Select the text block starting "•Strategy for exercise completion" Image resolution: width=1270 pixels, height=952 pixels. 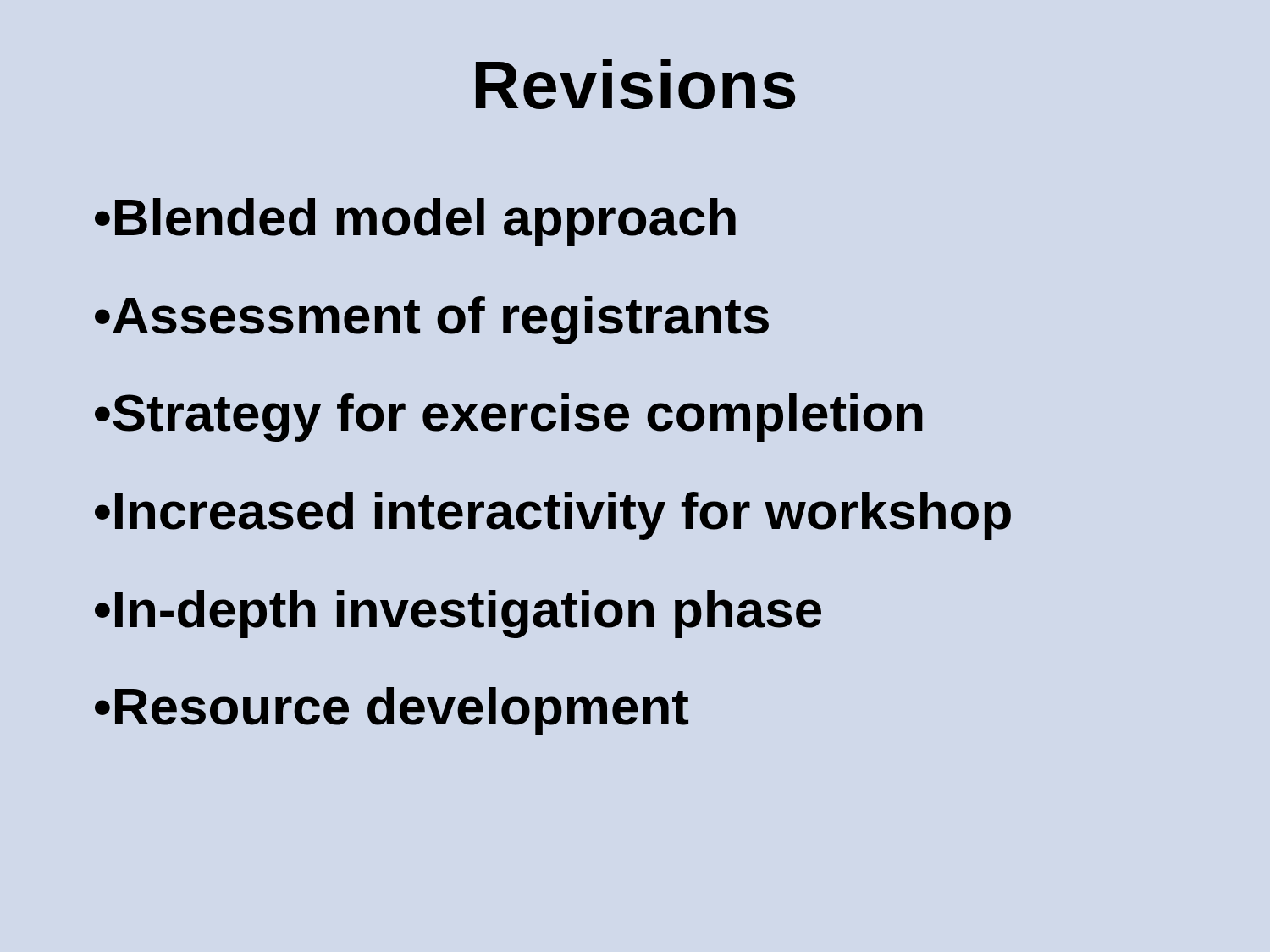(x=682, y=411)
